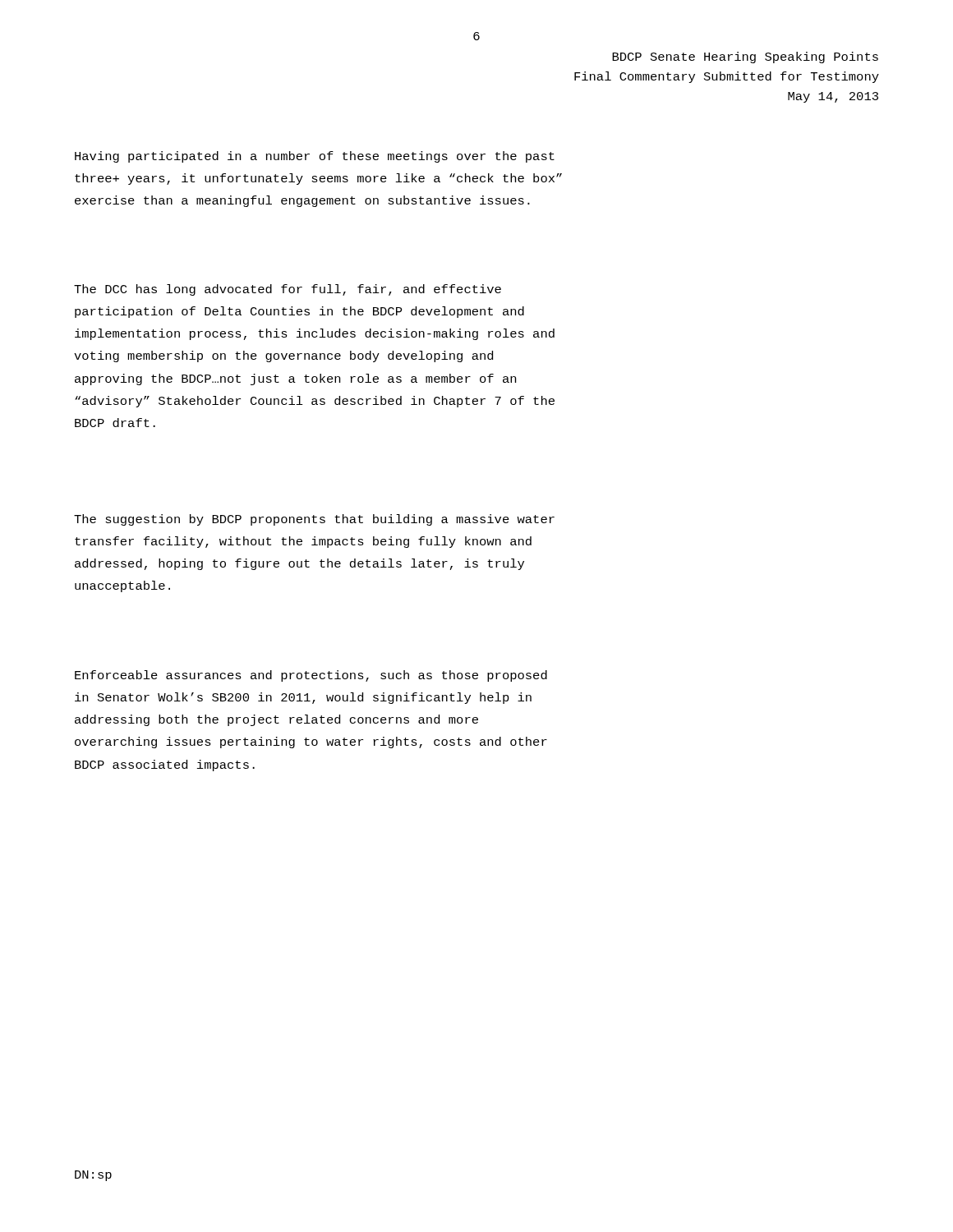
Task: Find the block on this page that starts "Having participated in a number of these"
Action: point(318,179)
